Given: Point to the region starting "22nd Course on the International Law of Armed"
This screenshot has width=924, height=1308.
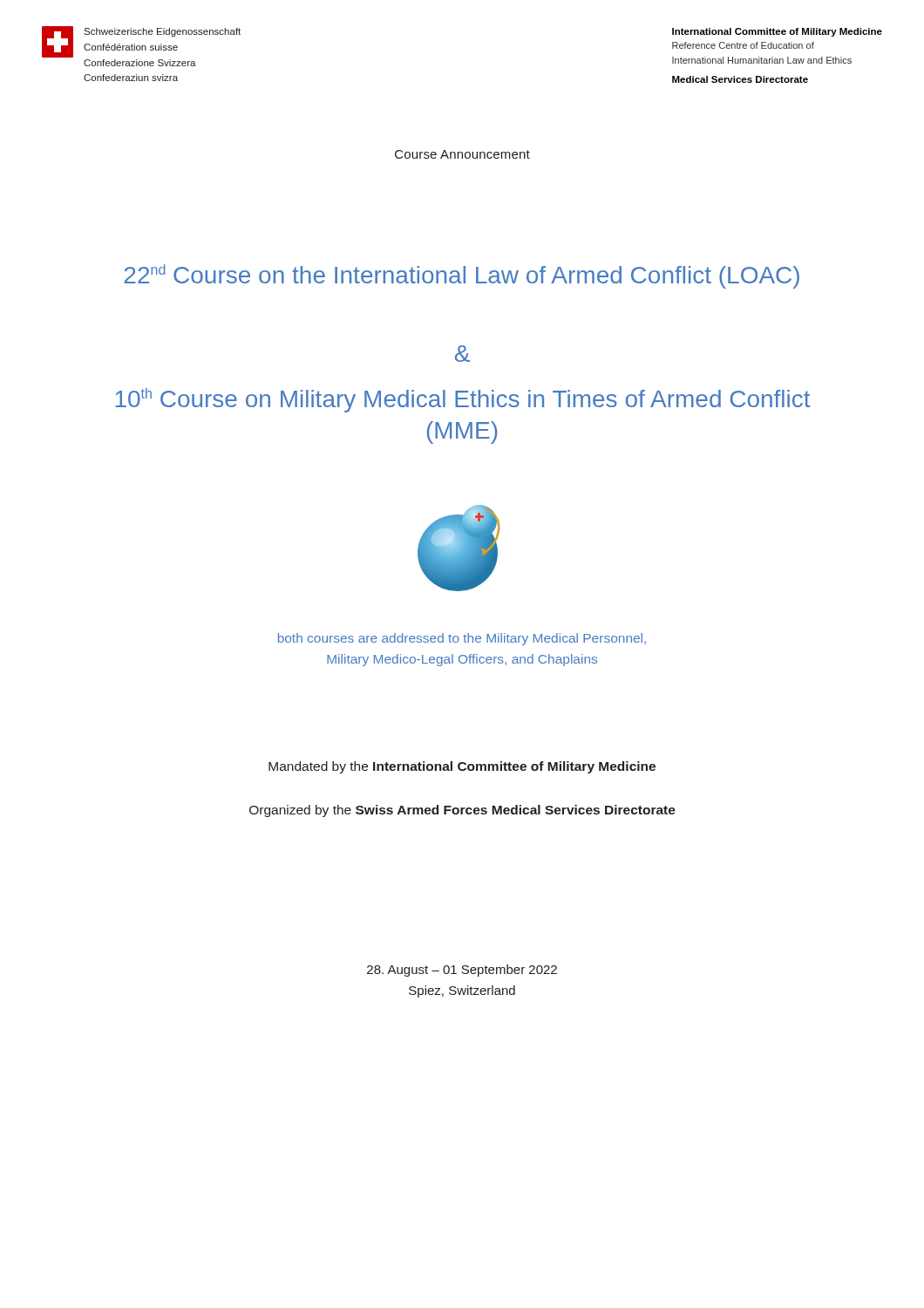Looking at the screenshot, I should (x=462, y=275).
